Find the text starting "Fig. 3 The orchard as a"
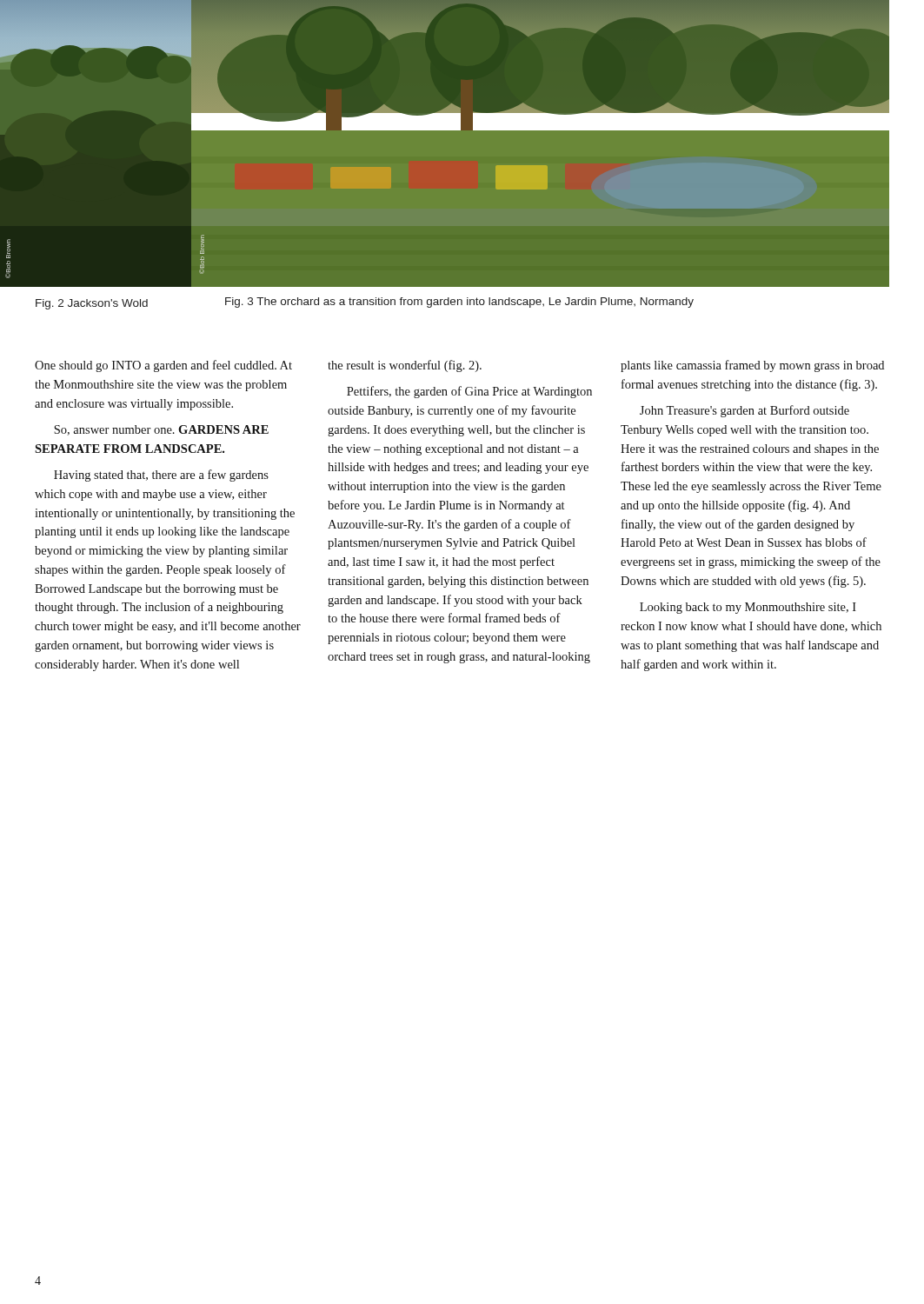Viewport: 924px width, 1304px height. (x=459, y=301)
